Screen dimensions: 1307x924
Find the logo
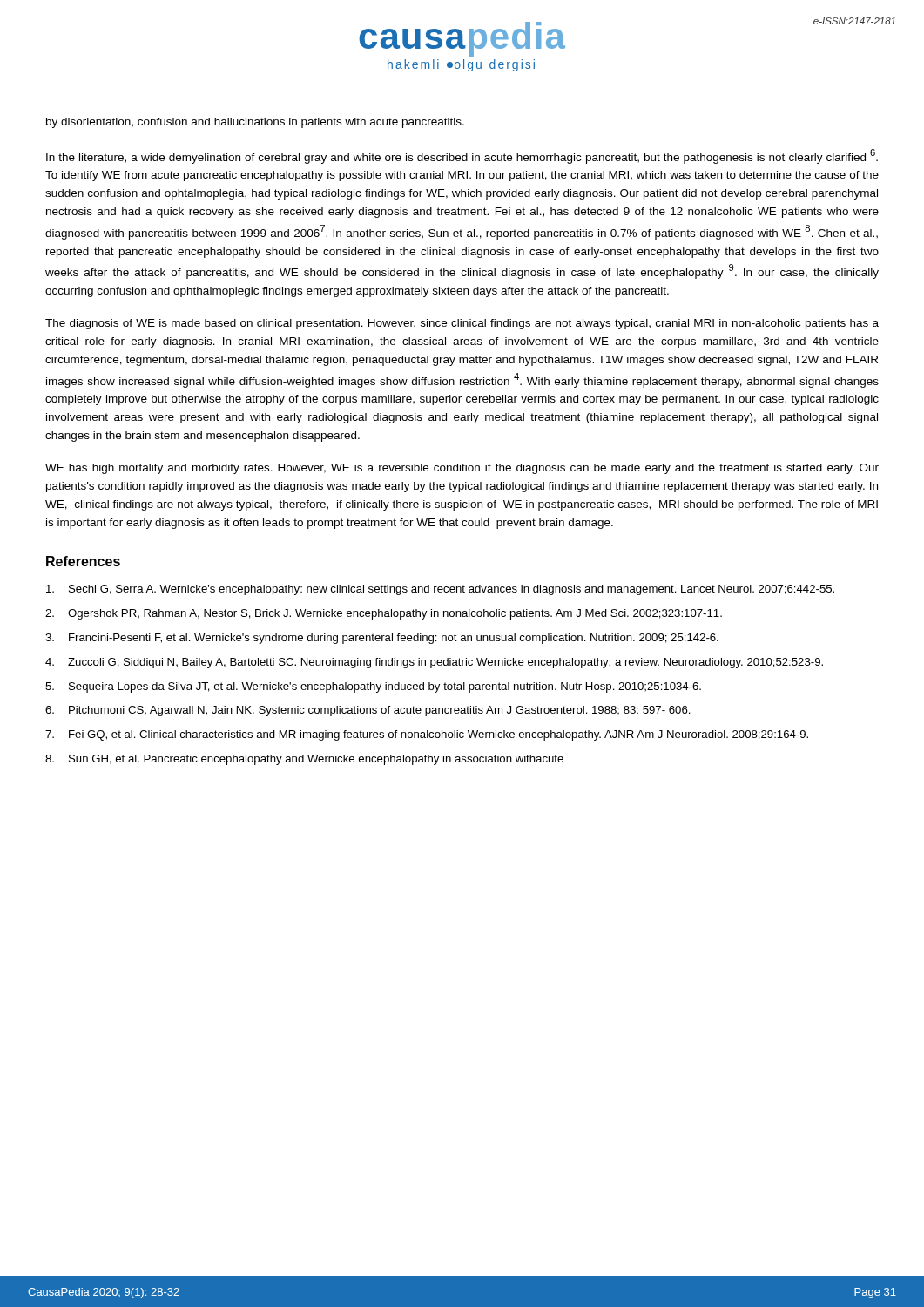click(x=462, y=44)
